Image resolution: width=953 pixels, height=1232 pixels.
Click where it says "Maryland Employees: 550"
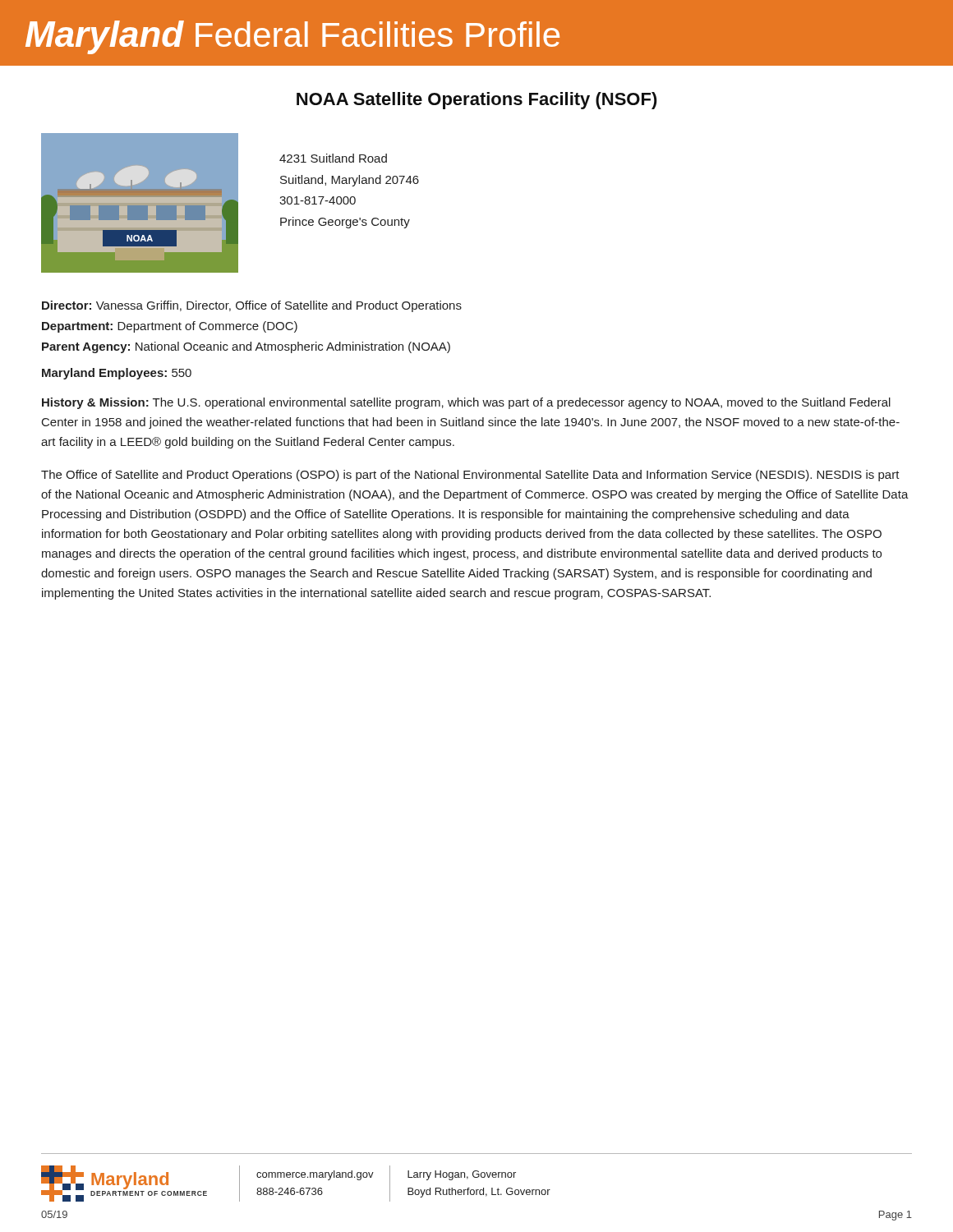116,372
